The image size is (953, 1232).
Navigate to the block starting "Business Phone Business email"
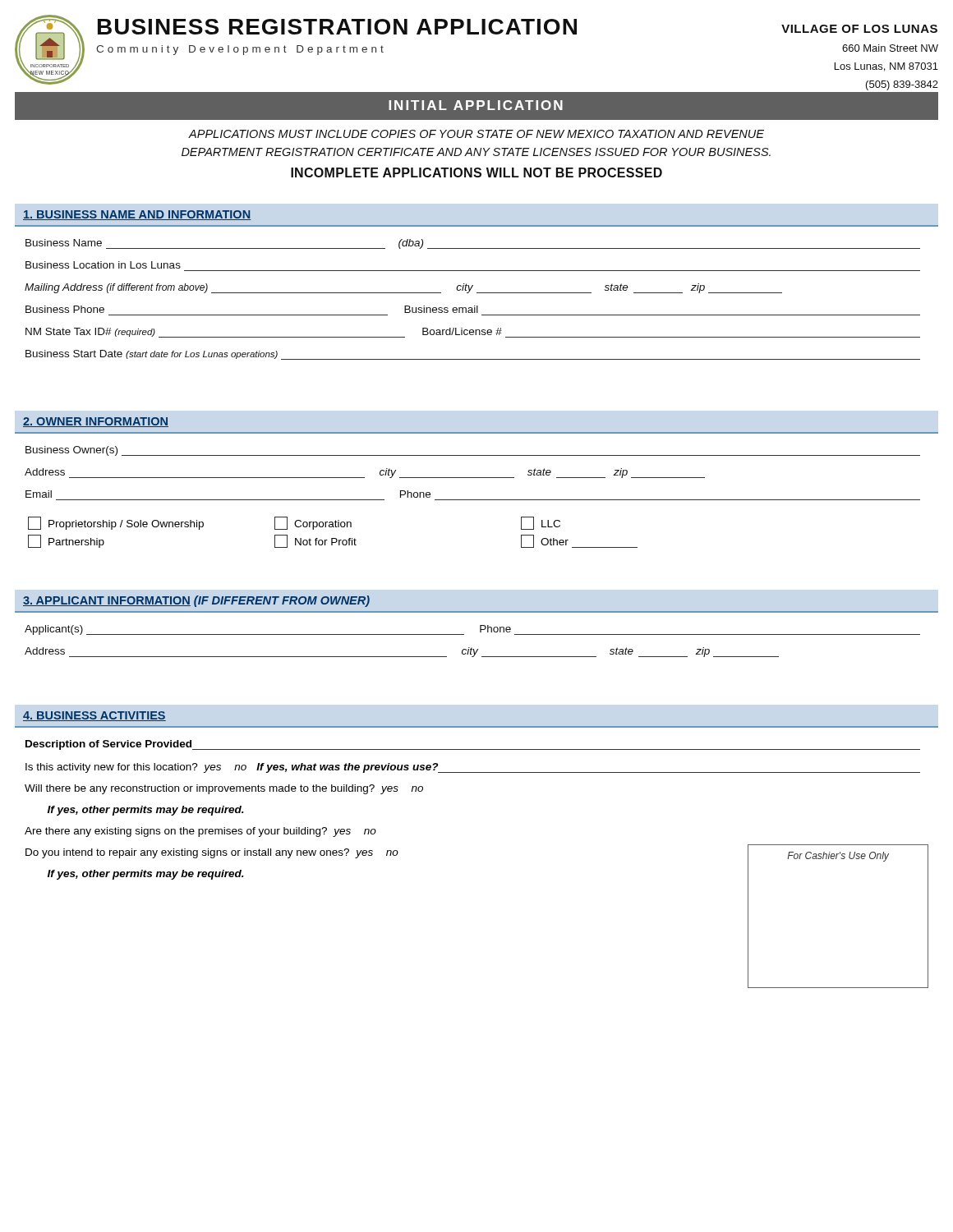[x=472, y=308]
